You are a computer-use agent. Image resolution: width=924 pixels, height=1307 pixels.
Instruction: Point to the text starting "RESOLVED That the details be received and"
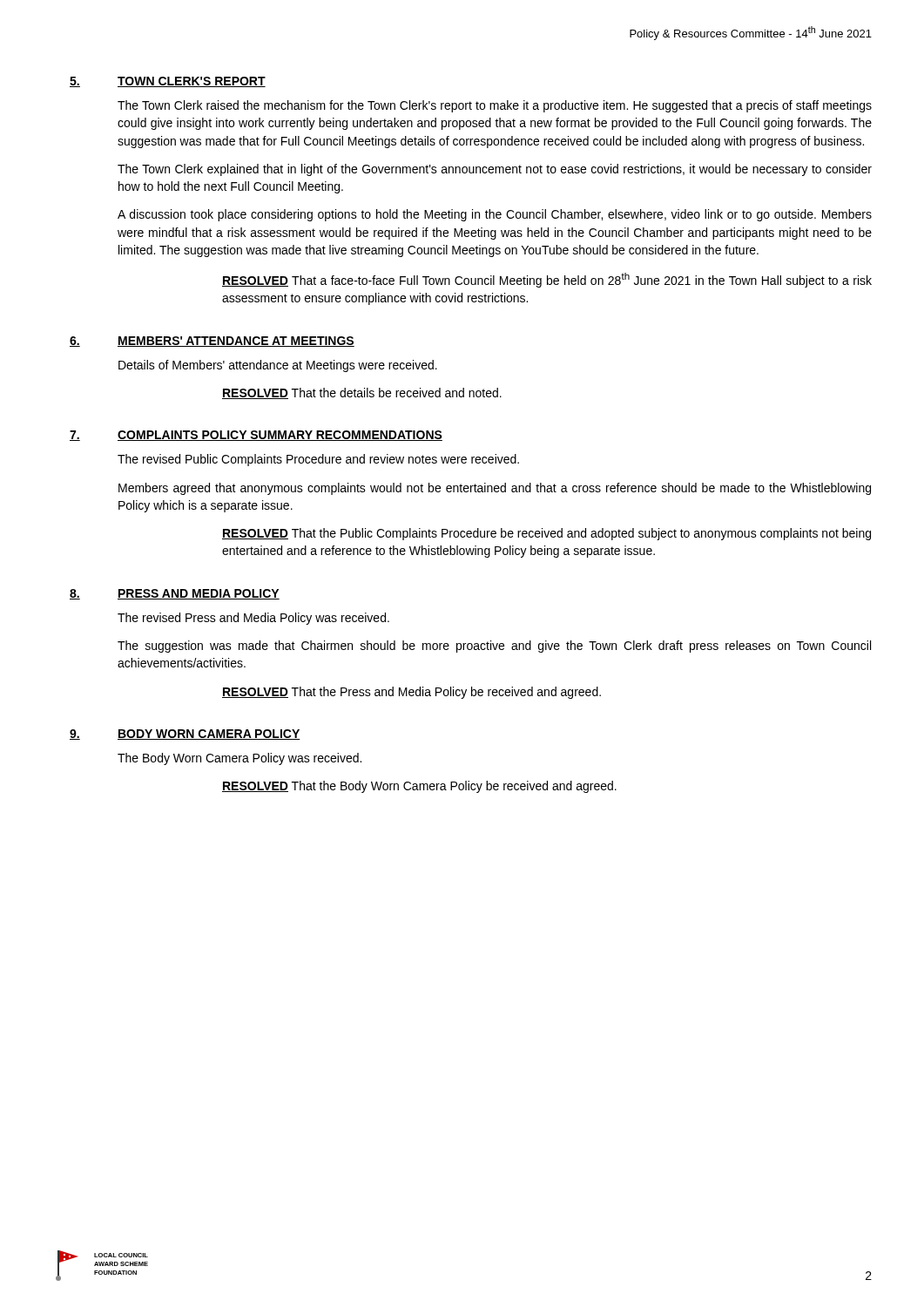[x=362, y=393]
